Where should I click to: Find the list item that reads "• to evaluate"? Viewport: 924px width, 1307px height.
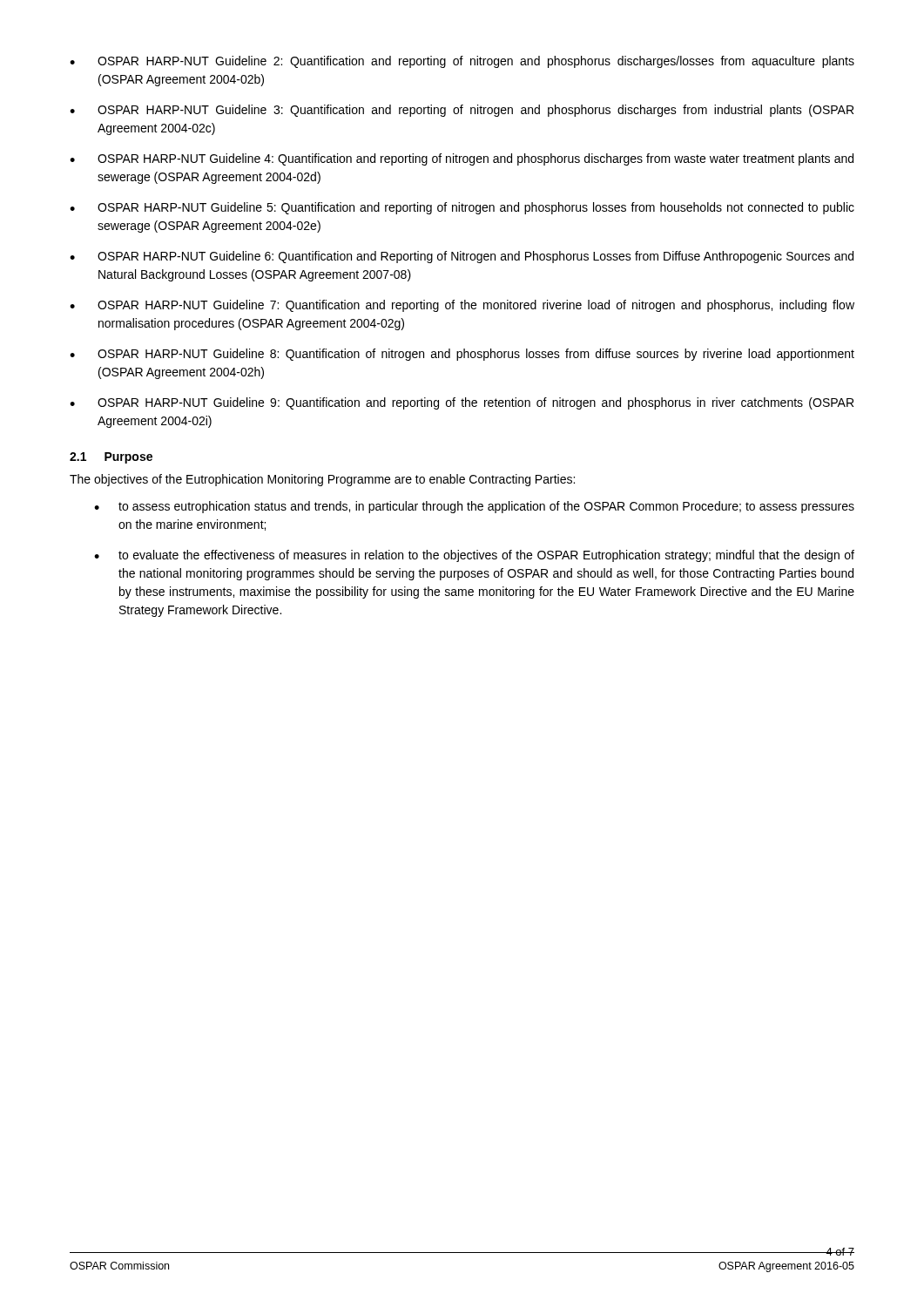point(474,583)
